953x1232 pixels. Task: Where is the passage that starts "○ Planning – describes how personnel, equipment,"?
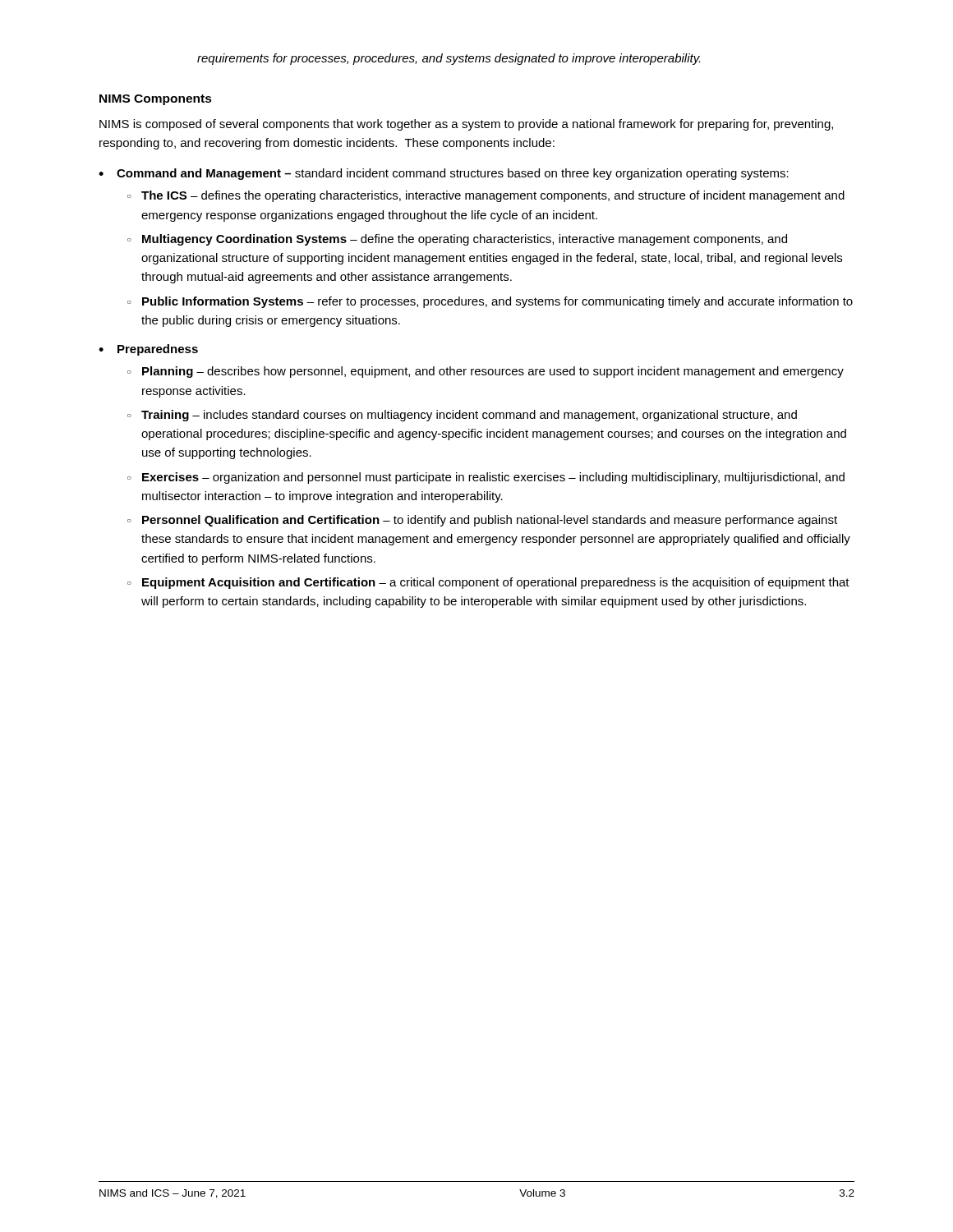486,381
